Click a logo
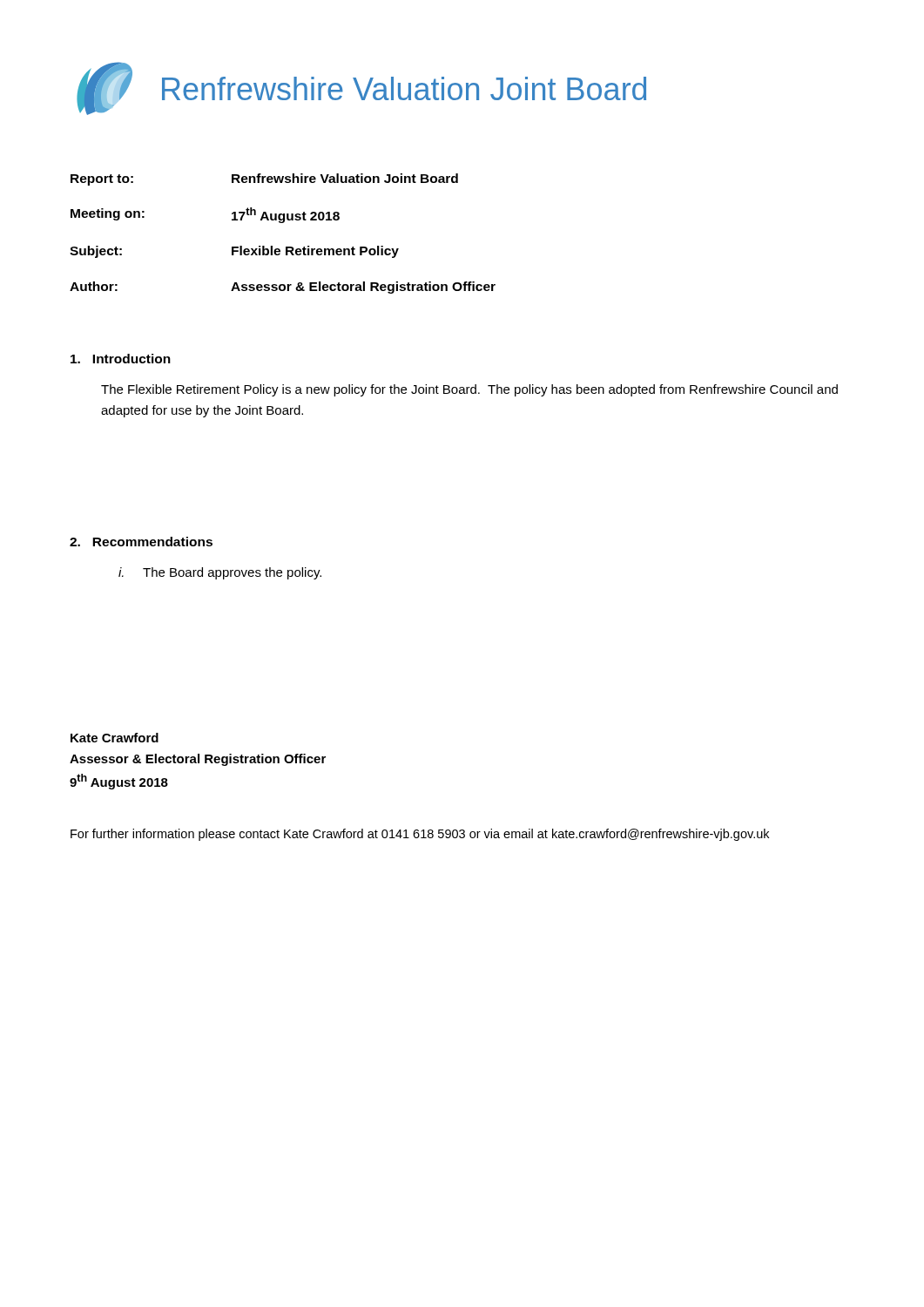 [x=462, y=89]
